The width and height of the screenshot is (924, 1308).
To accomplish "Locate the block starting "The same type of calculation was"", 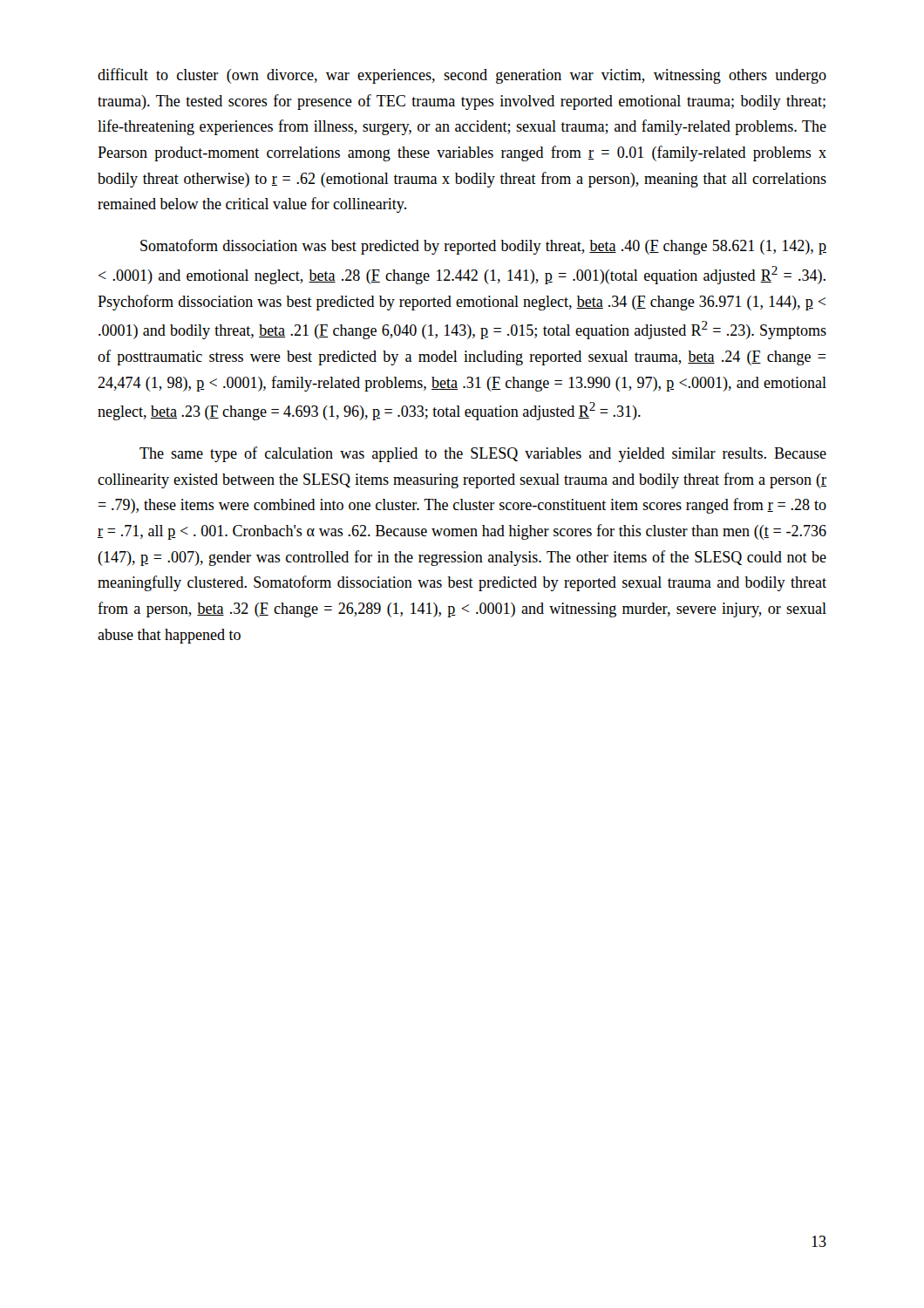I will tap(462, 545).
